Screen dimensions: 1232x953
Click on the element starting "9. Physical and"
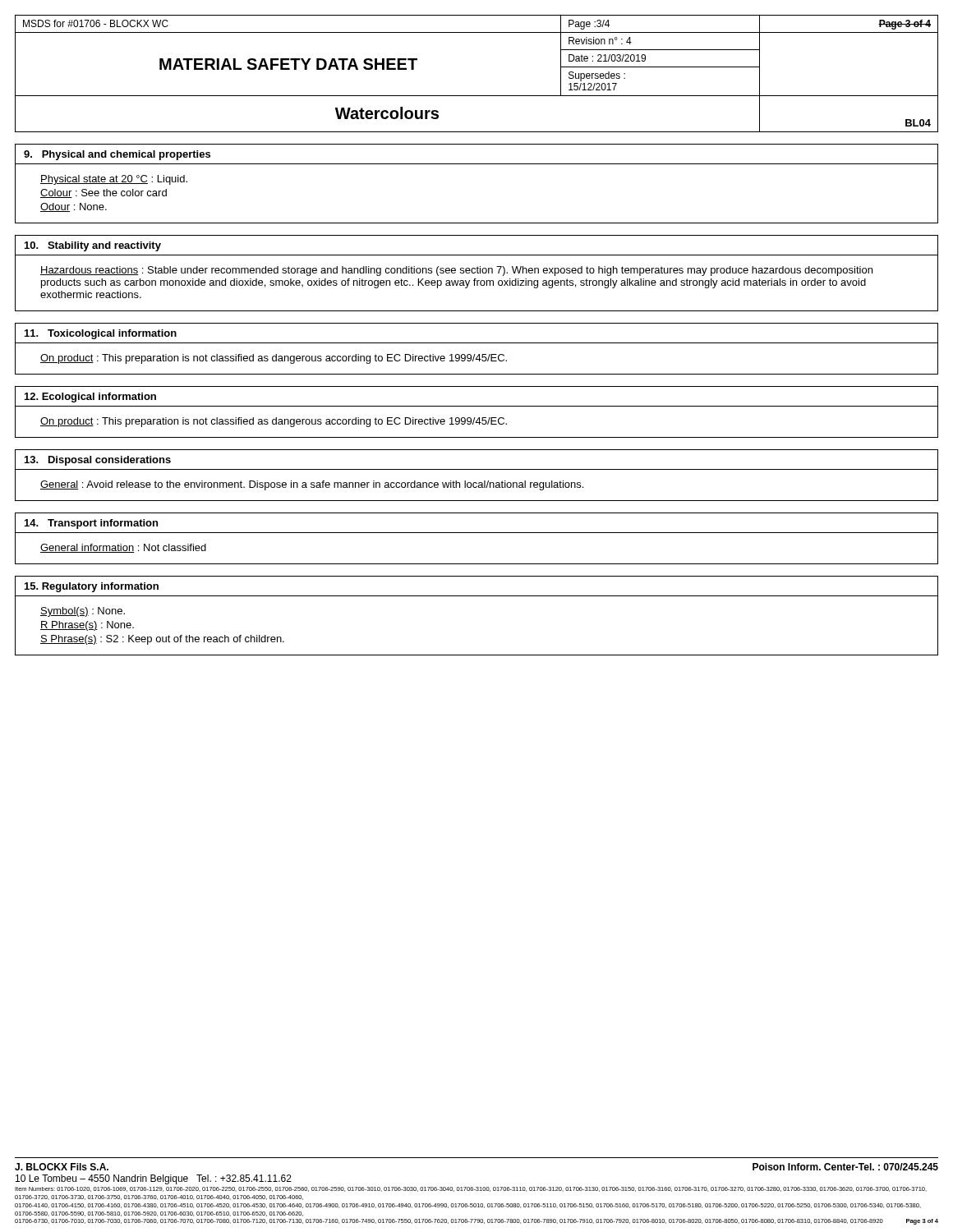pos(117,154)
